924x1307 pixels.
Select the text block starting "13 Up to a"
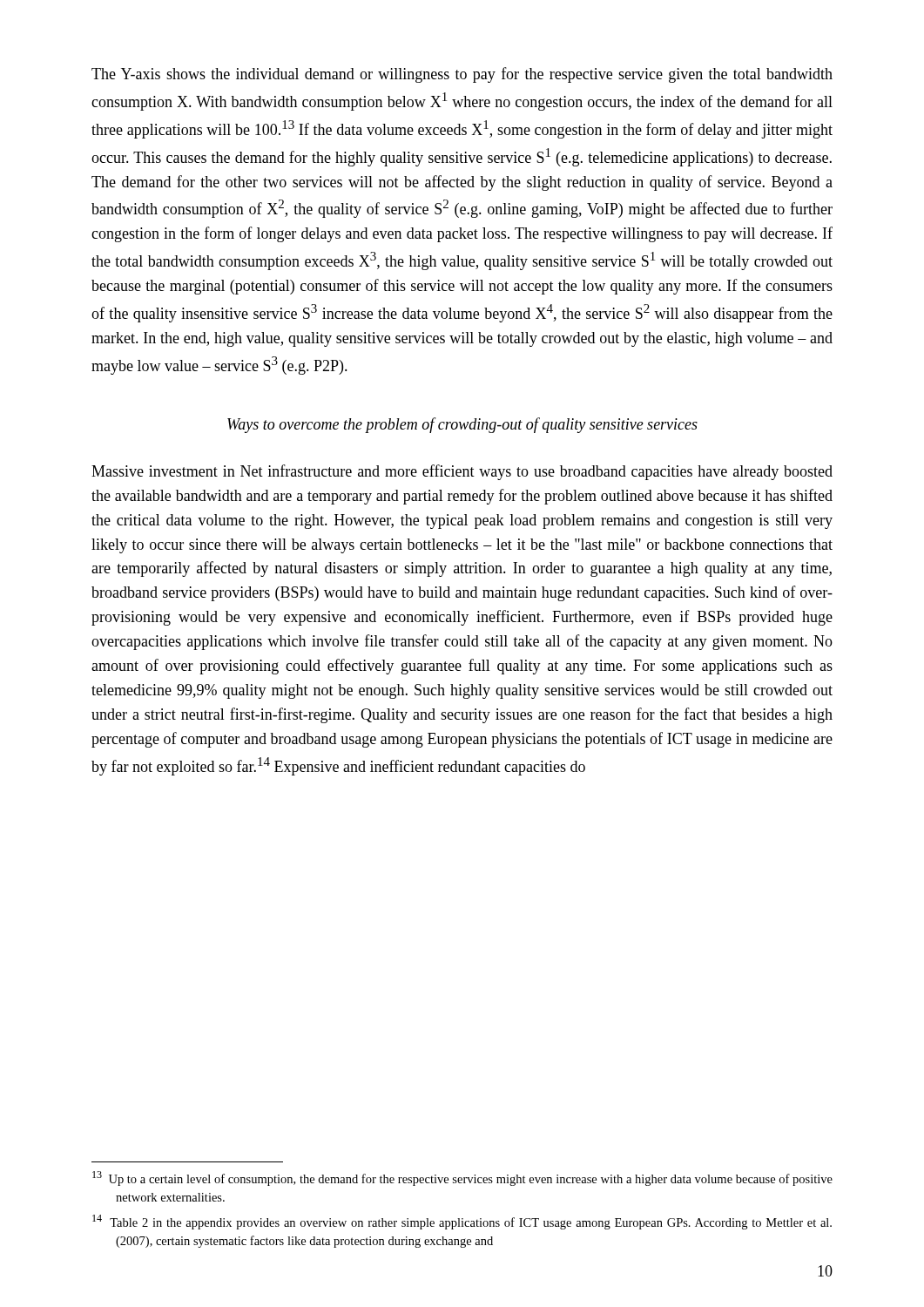tap(462, 1186)
